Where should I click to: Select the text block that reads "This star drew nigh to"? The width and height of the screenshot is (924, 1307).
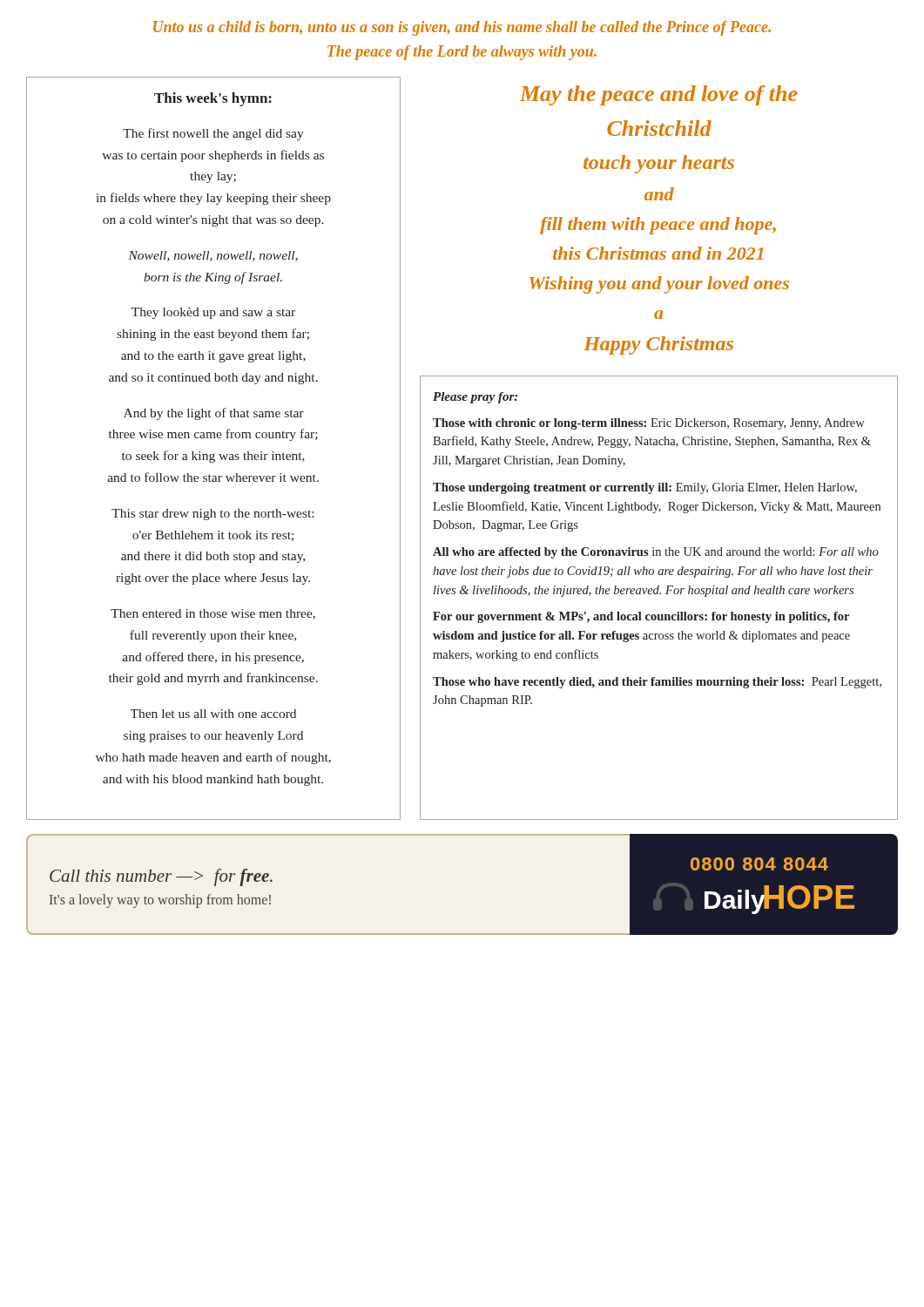(x=213, y=545)
